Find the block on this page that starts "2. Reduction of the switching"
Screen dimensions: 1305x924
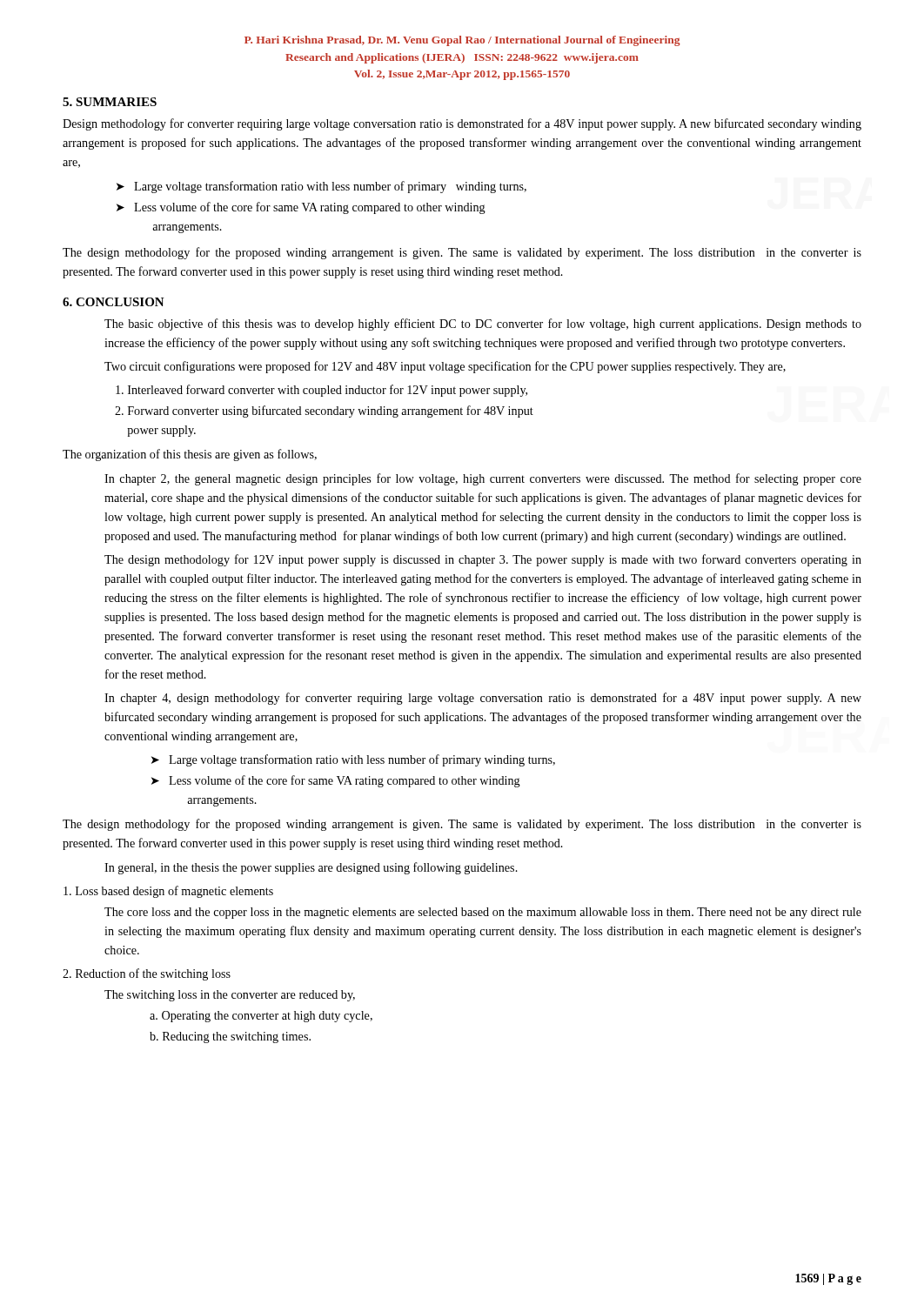click(147, 973)
